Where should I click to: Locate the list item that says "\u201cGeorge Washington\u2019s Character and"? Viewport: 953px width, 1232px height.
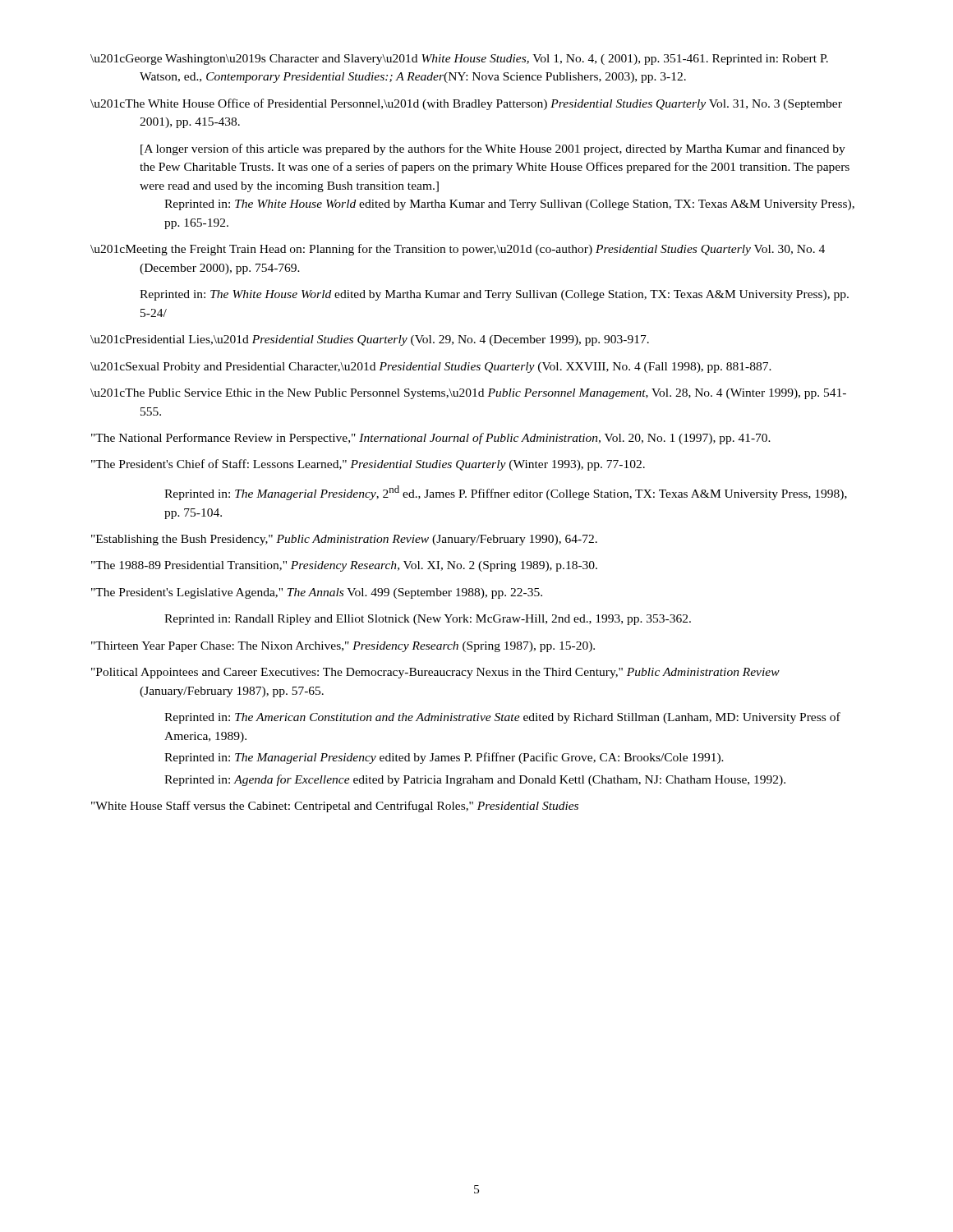coord(476,68)
